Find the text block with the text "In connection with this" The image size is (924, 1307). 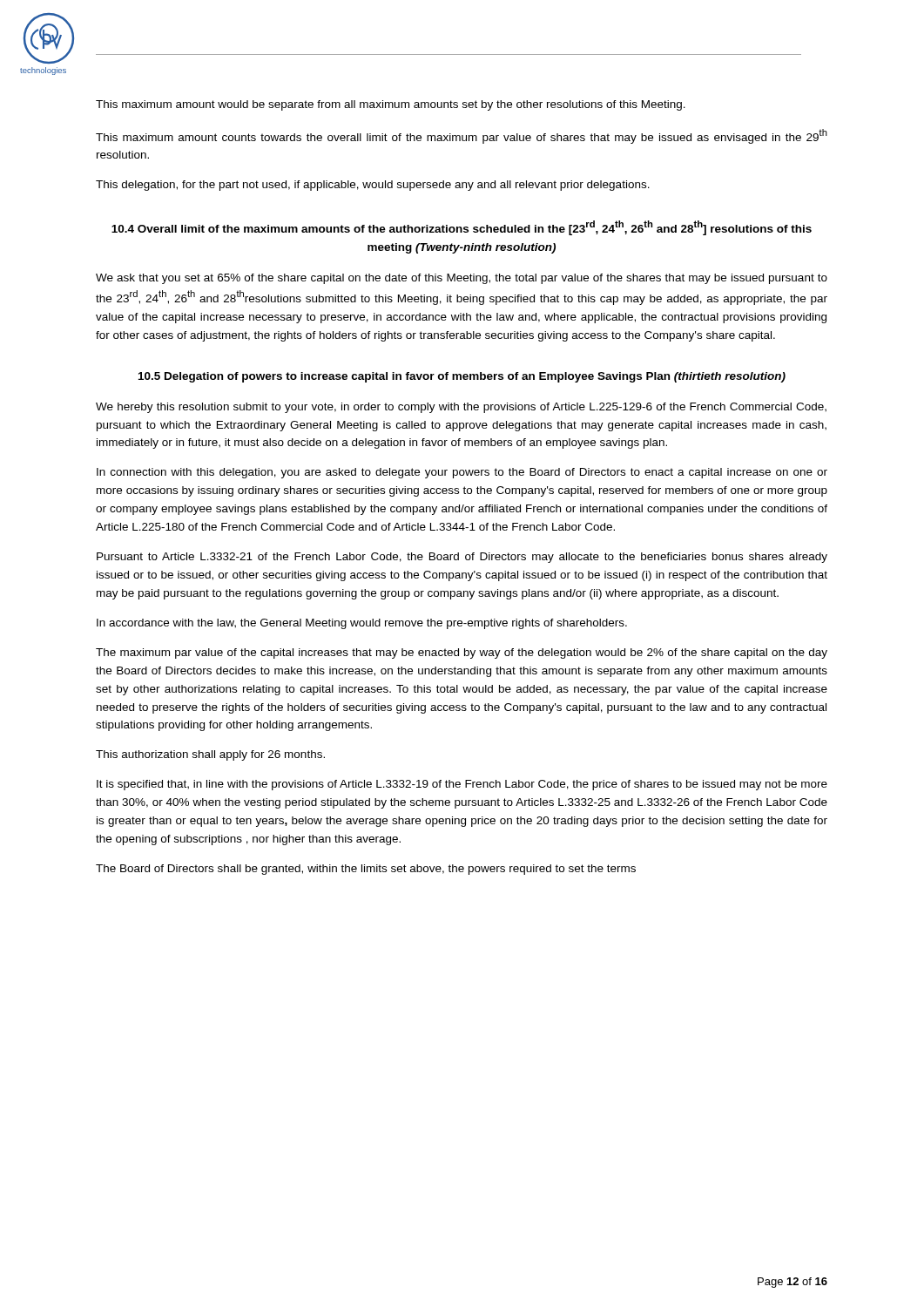coord(462,500)
